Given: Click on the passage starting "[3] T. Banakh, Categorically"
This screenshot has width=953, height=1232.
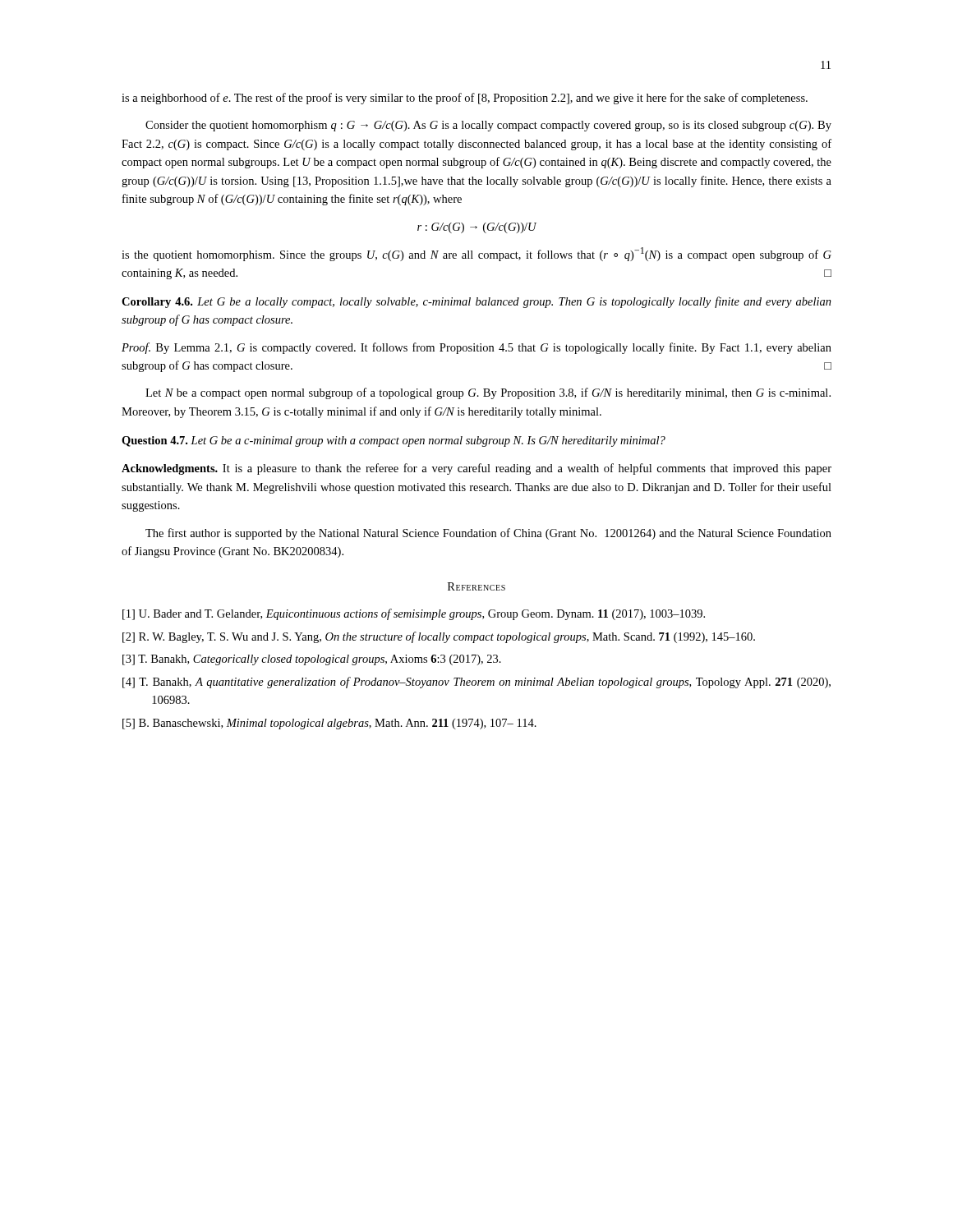Looking at the screenshot, I should [x=312, y=659].
